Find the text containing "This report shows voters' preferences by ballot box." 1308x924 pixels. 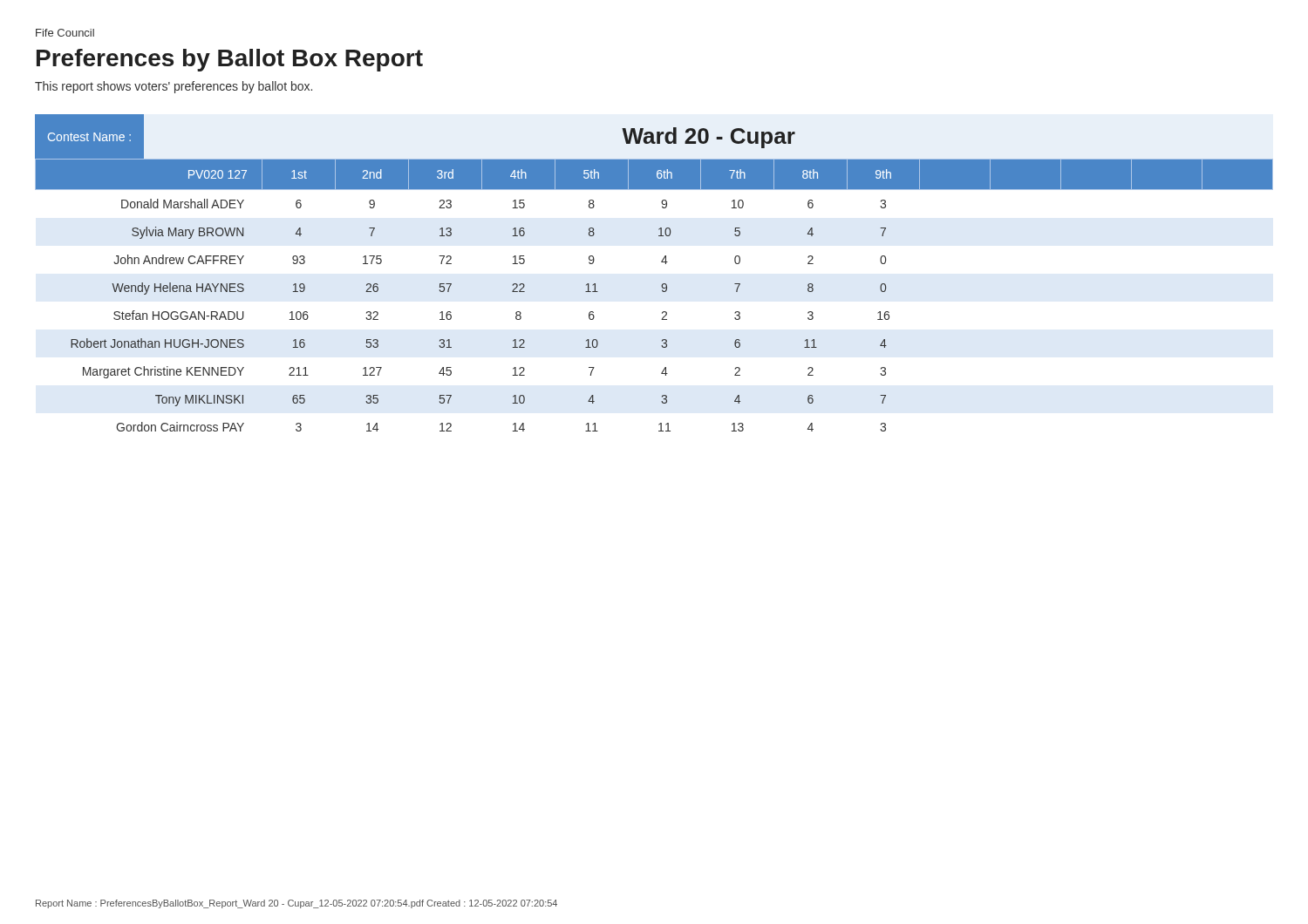174,86
